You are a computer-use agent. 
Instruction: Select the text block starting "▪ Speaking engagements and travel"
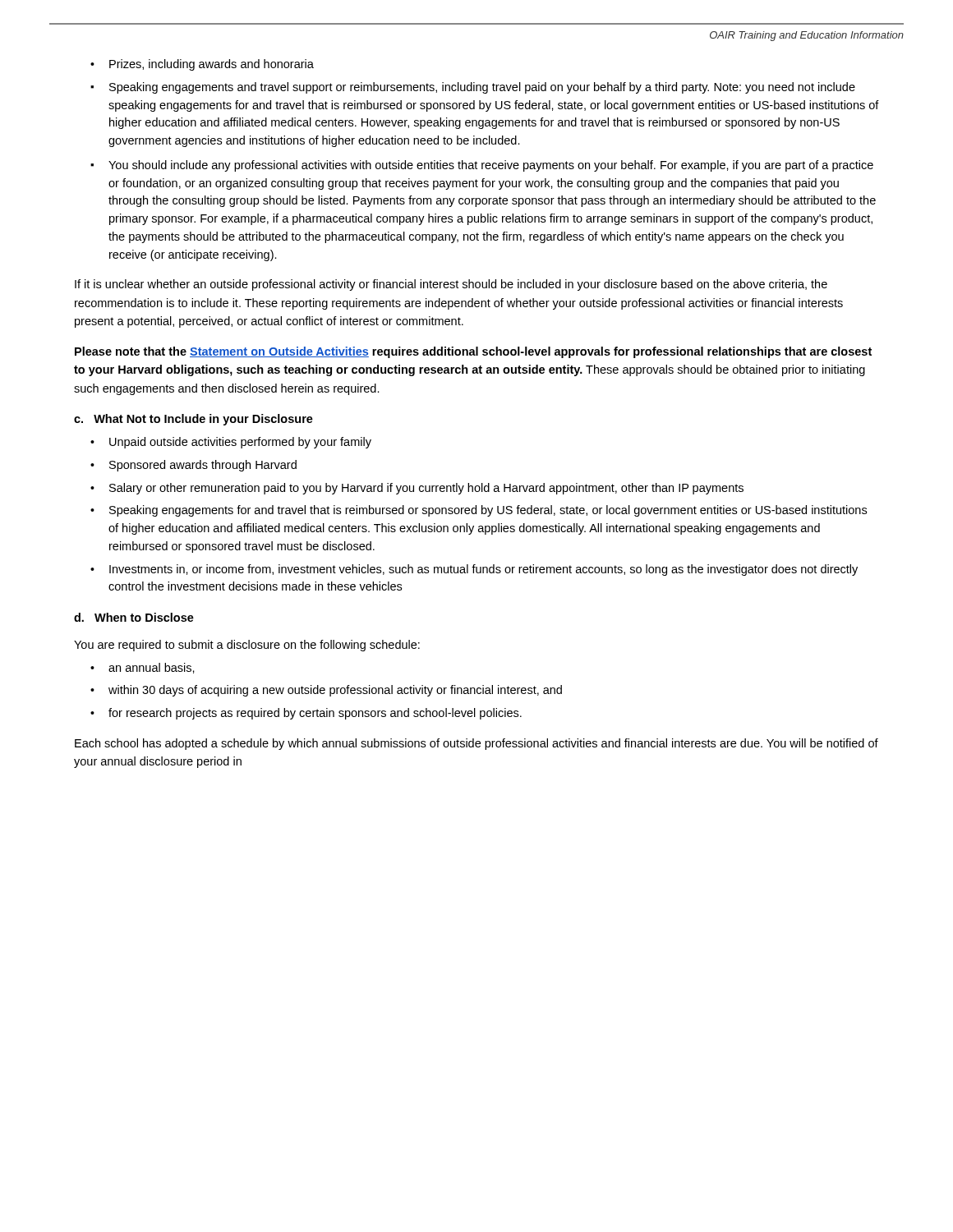pos(485,114)
